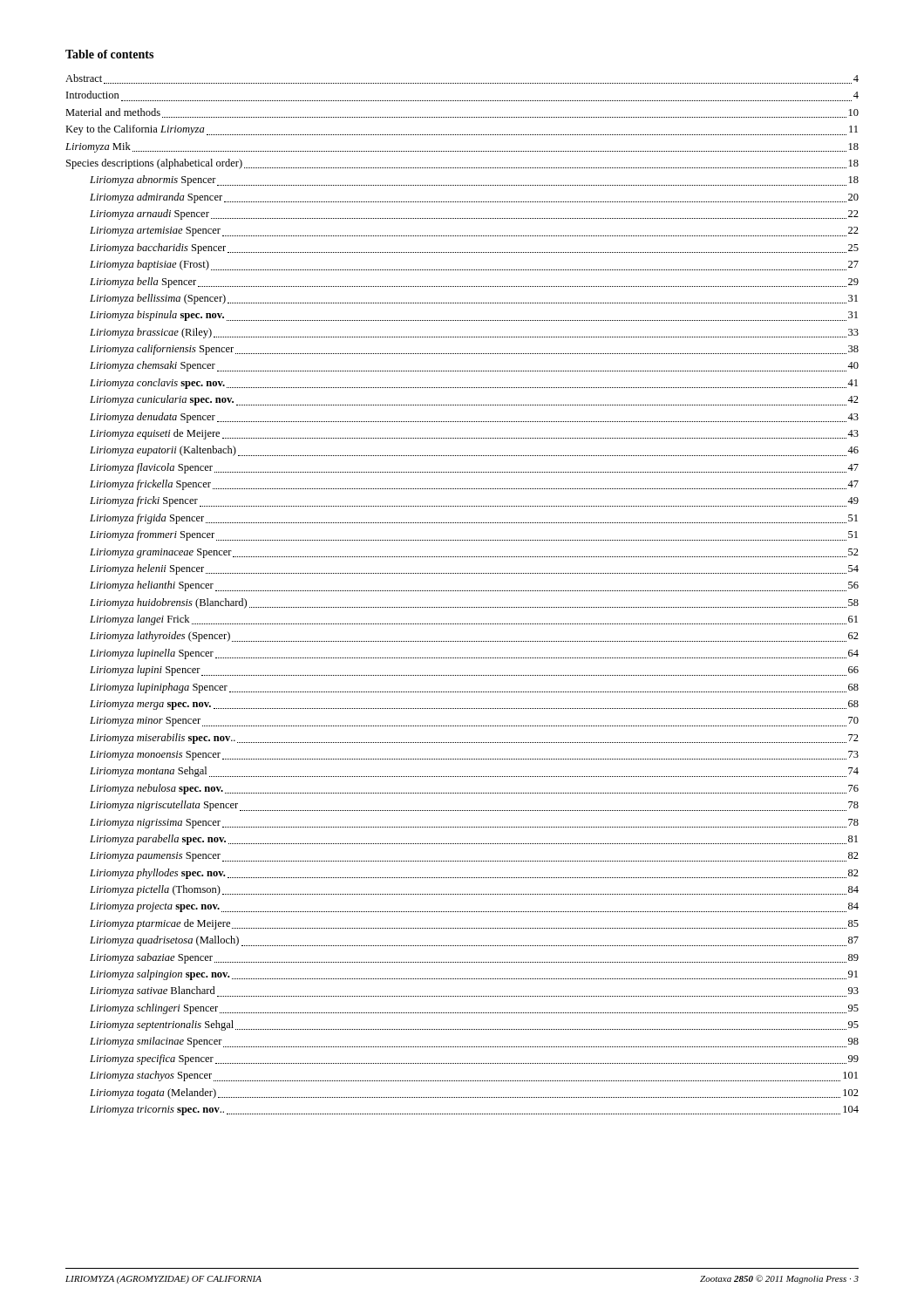Screen dimensions: 1308x924
Task: Locate the element starting "Liriomyza bella Spencer 29"
Action: tap(462, 282)
